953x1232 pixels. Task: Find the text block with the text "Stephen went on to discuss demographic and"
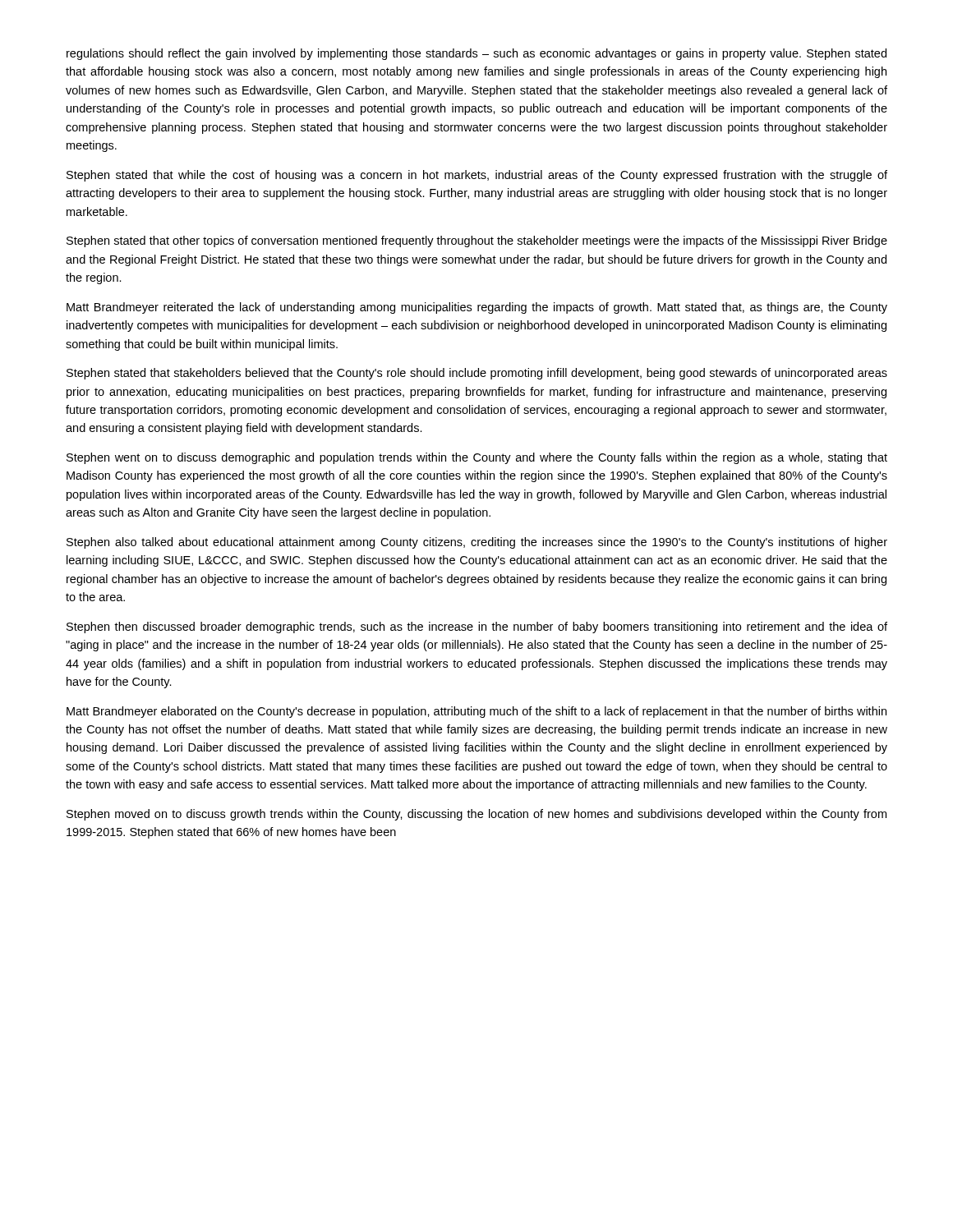pyautogui.click(x=476, y=485)
